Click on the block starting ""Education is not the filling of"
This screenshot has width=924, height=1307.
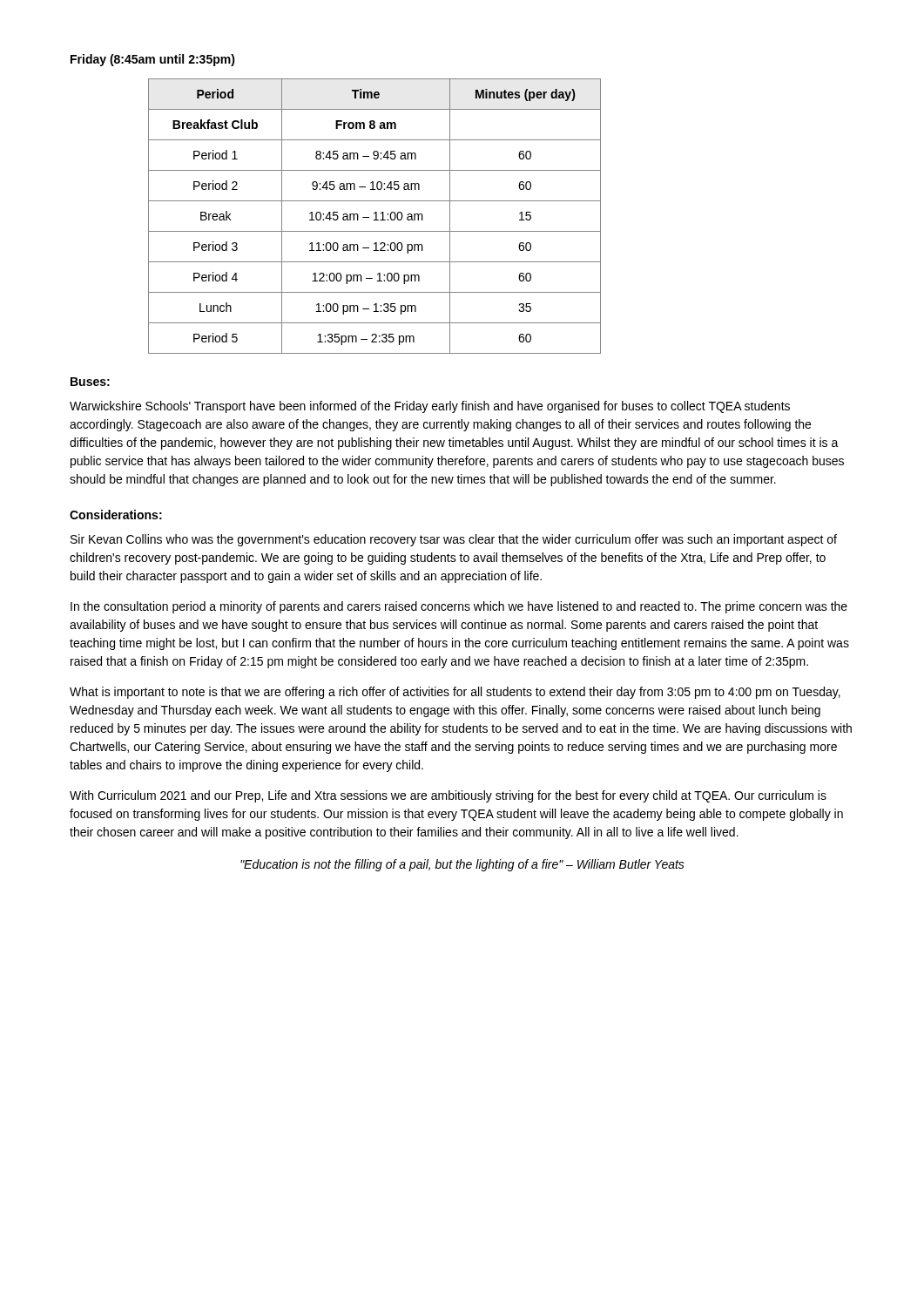pyautogui.click(x=462, y=864)
